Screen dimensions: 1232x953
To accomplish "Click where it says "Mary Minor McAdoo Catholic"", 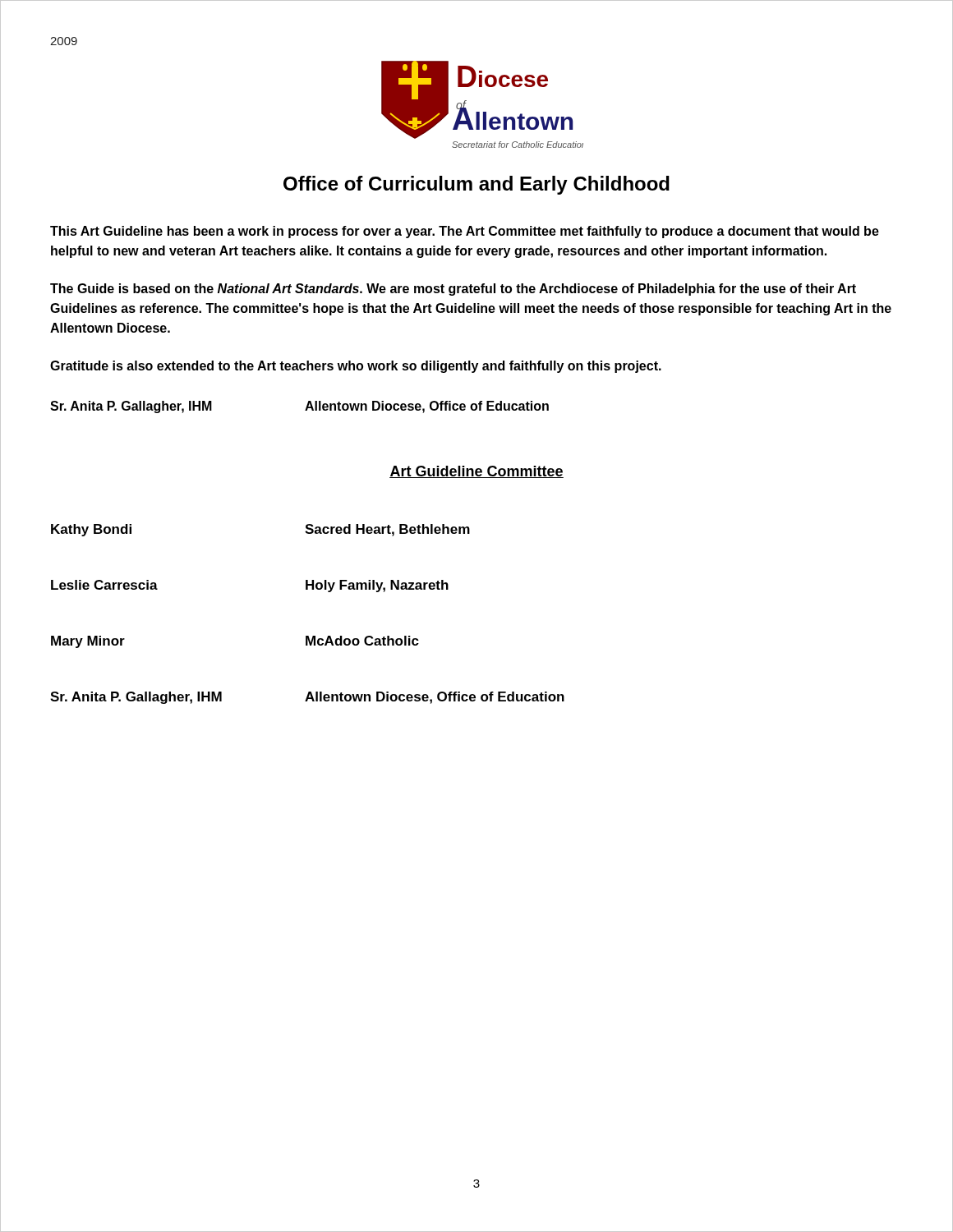I will (x=92, y=642).
